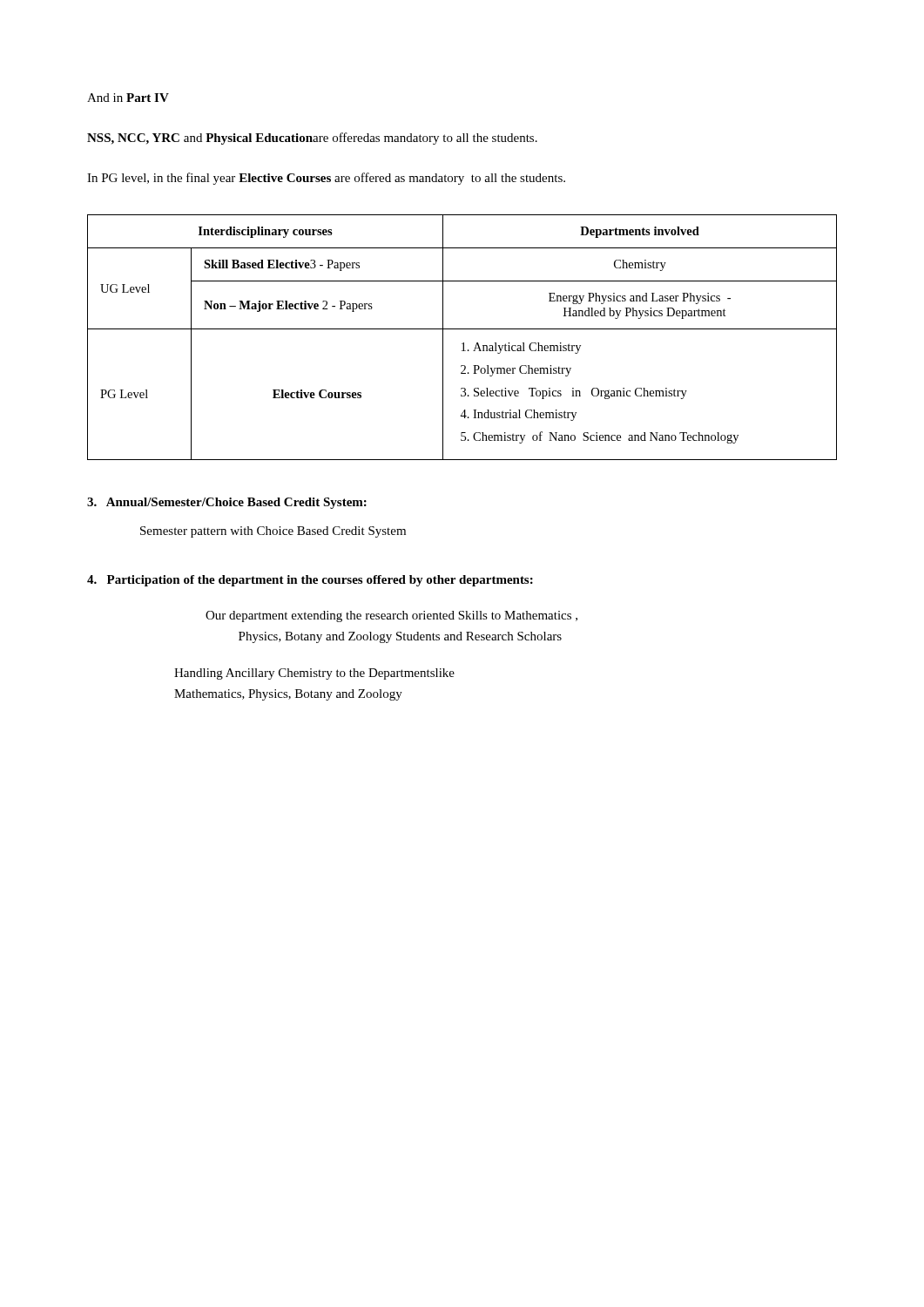Where is the passage that starts "Semester pattern with Choice"?
The height and width of the screenshot is (1307, 924).
coord(273,530)
